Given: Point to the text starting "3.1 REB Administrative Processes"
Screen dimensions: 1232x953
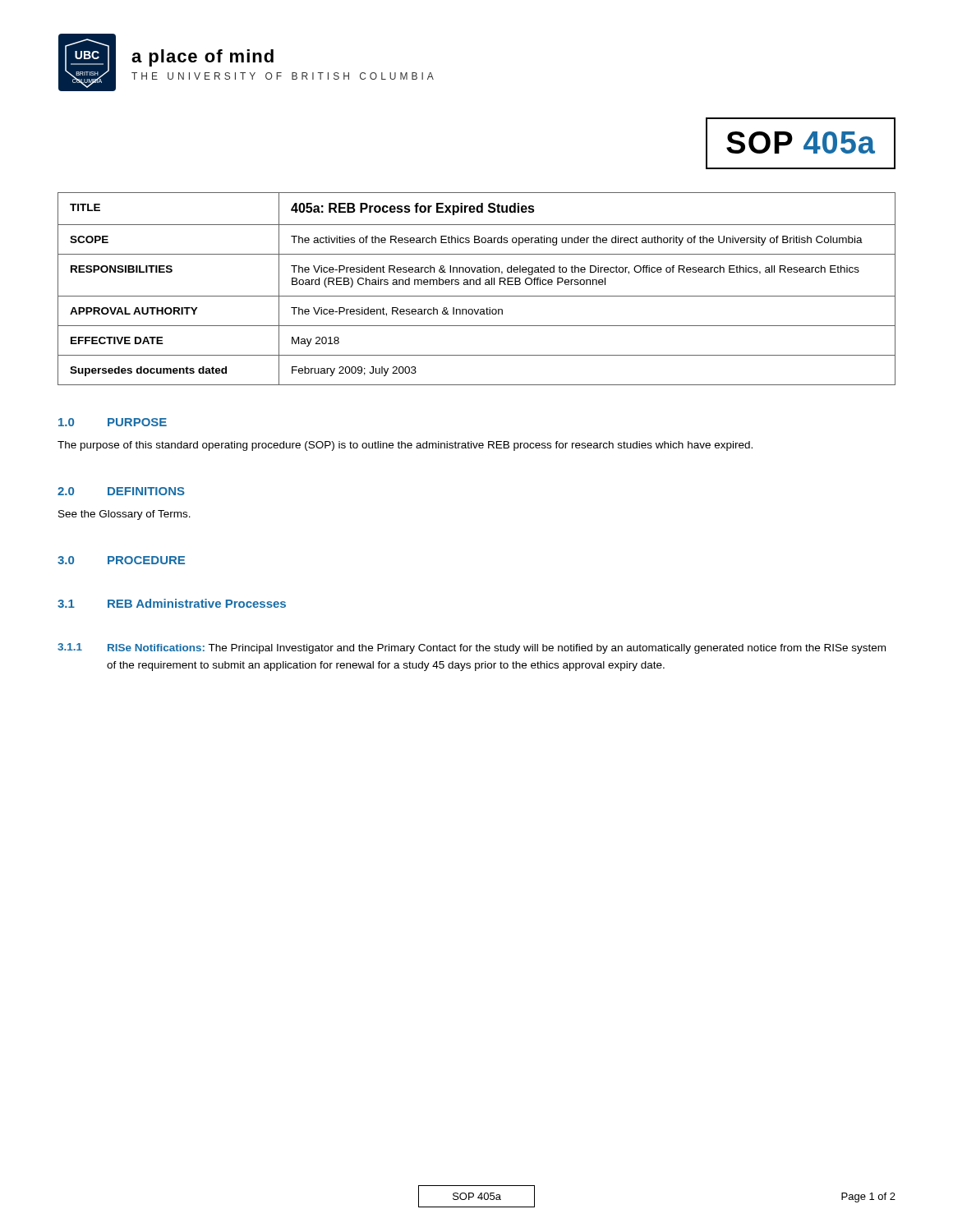Looking at the screenshot, I should pos(172,603).
